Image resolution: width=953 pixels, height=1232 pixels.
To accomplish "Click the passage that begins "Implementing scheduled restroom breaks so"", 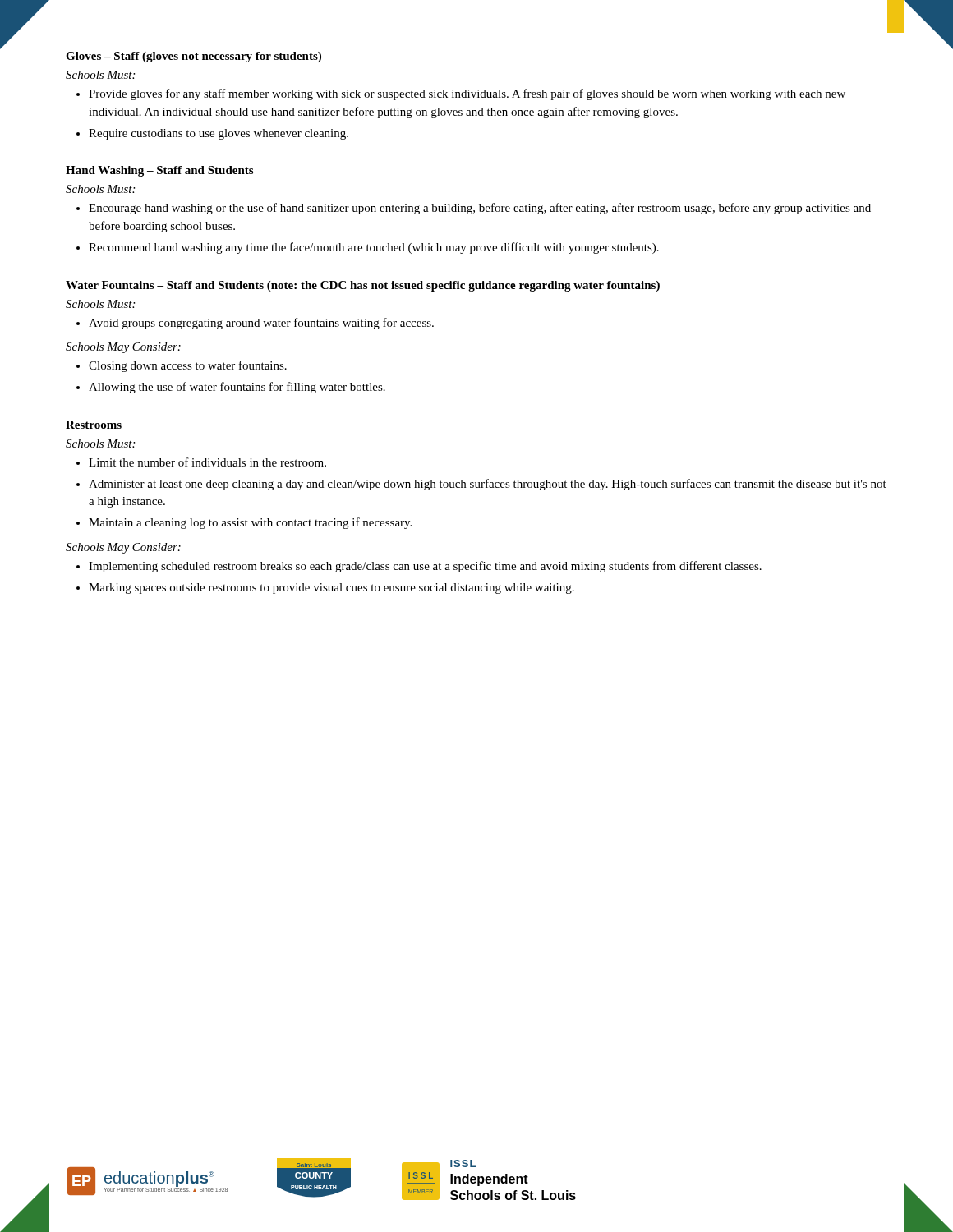I will 425,566.
